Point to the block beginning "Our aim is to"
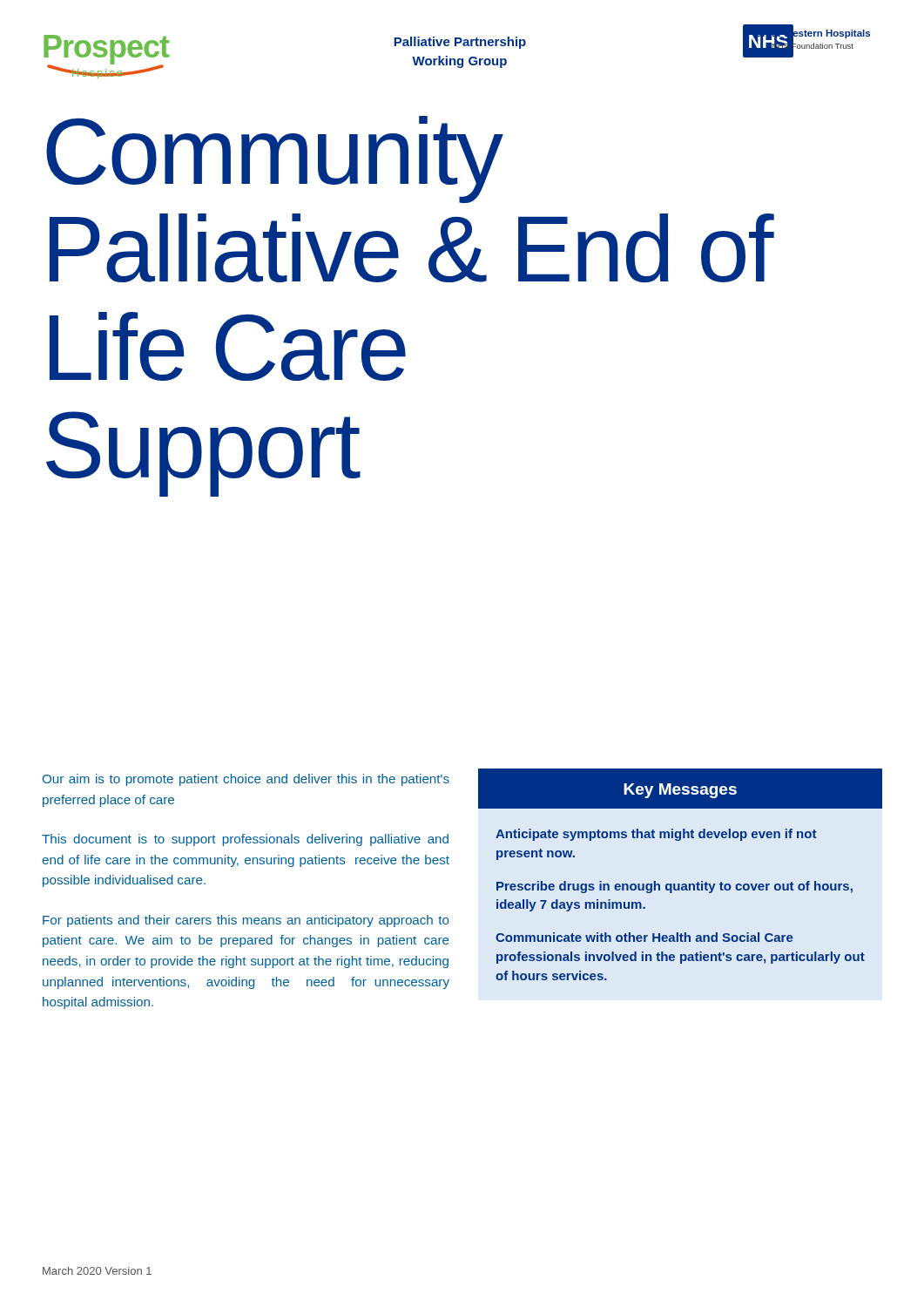924x1307 pixels. tap(246, 789)
